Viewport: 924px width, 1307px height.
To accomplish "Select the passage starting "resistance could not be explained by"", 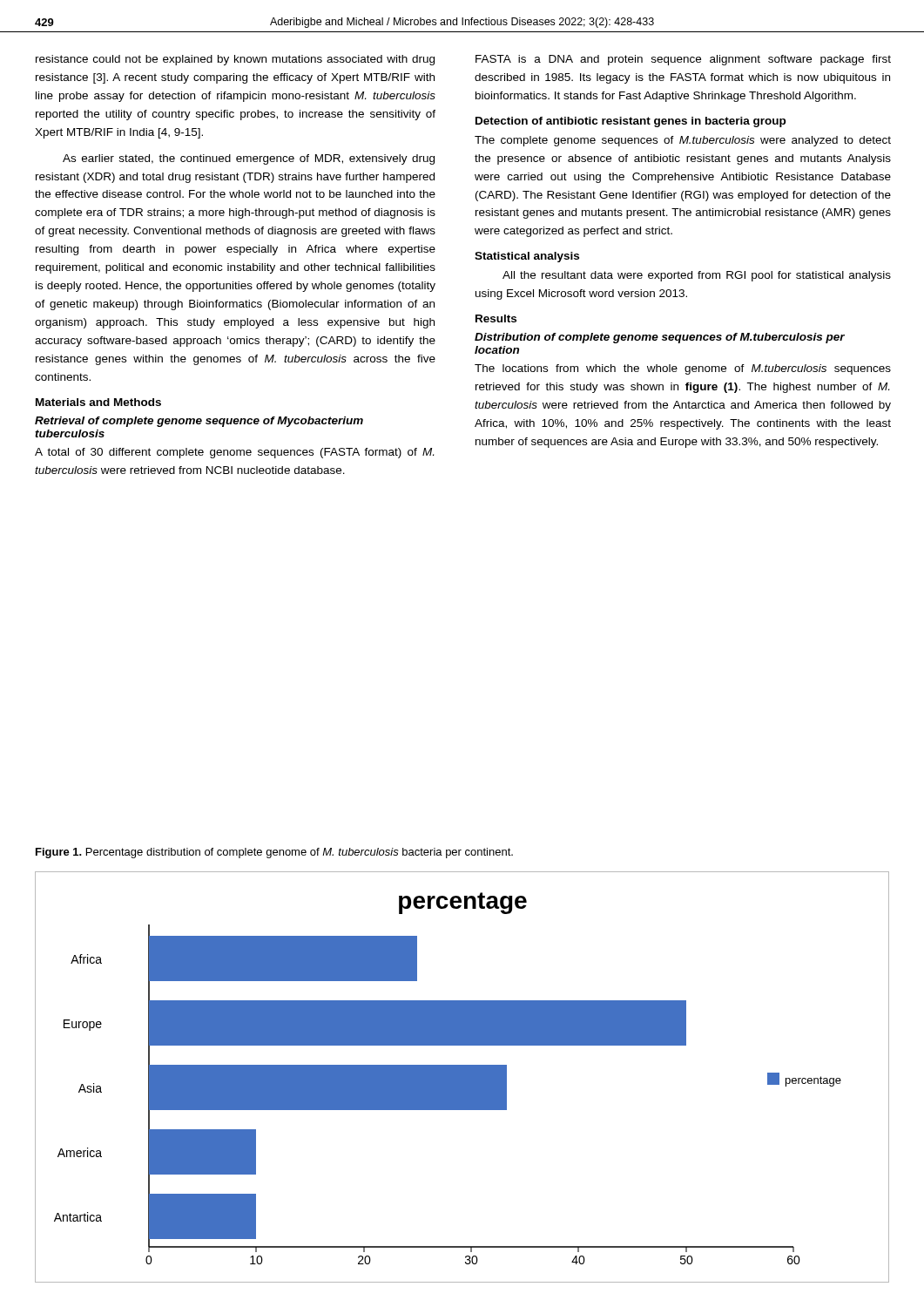I will (235, 96).
